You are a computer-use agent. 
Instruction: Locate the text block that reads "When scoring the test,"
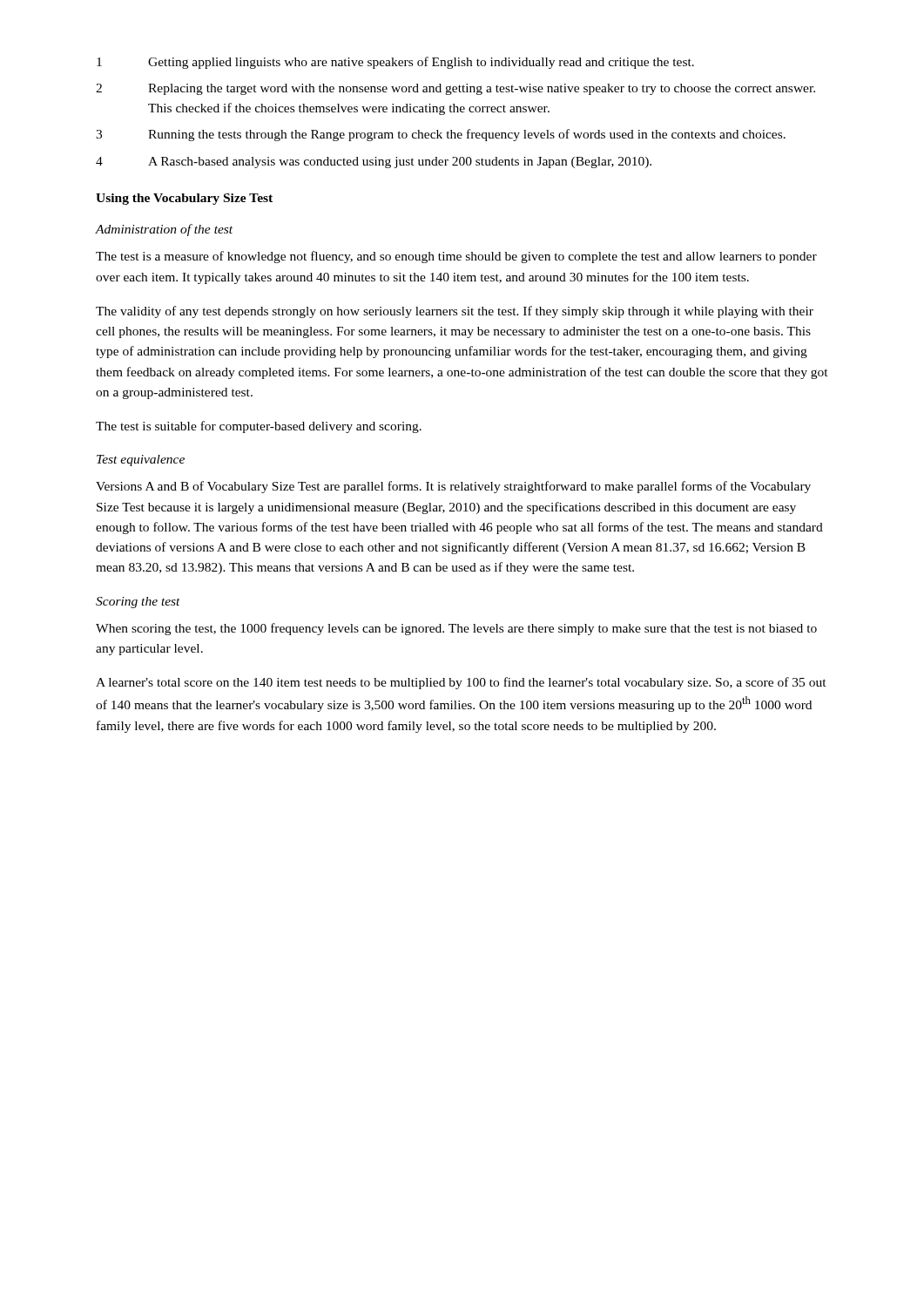click(456, 638)
